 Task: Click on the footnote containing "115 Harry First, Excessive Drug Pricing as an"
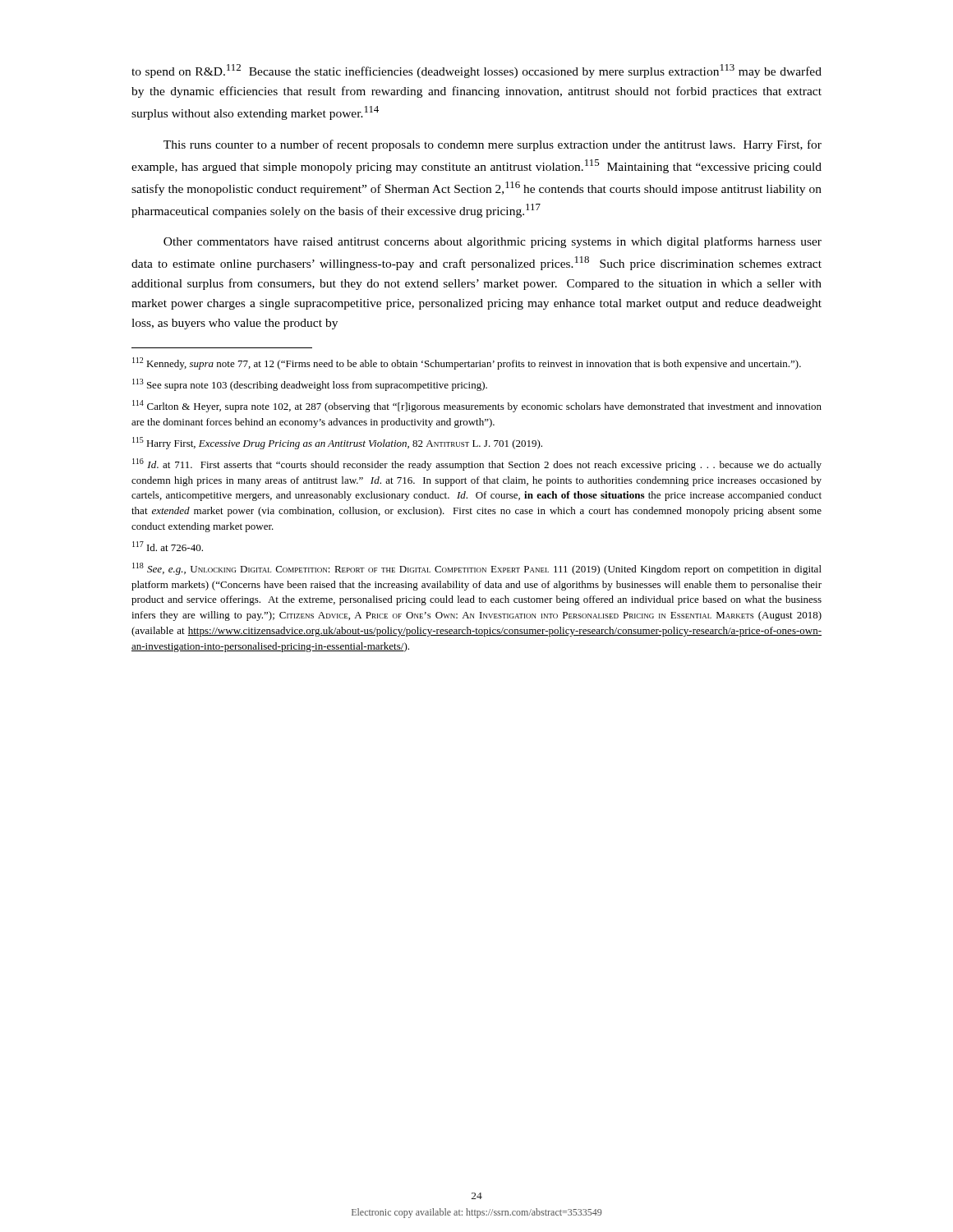(x=337, y=443)
